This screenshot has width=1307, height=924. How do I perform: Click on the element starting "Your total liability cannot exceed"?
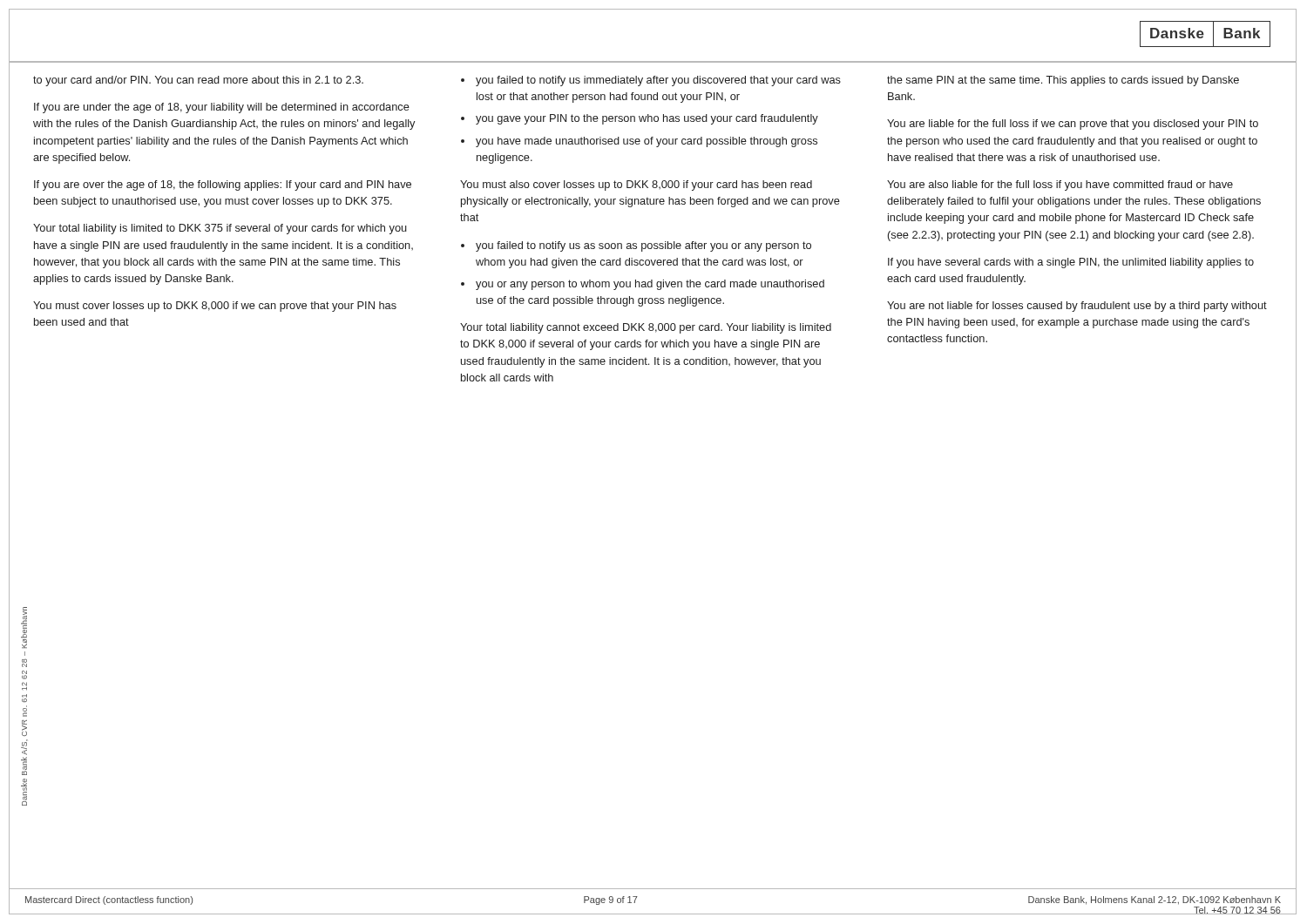[652, 352]
